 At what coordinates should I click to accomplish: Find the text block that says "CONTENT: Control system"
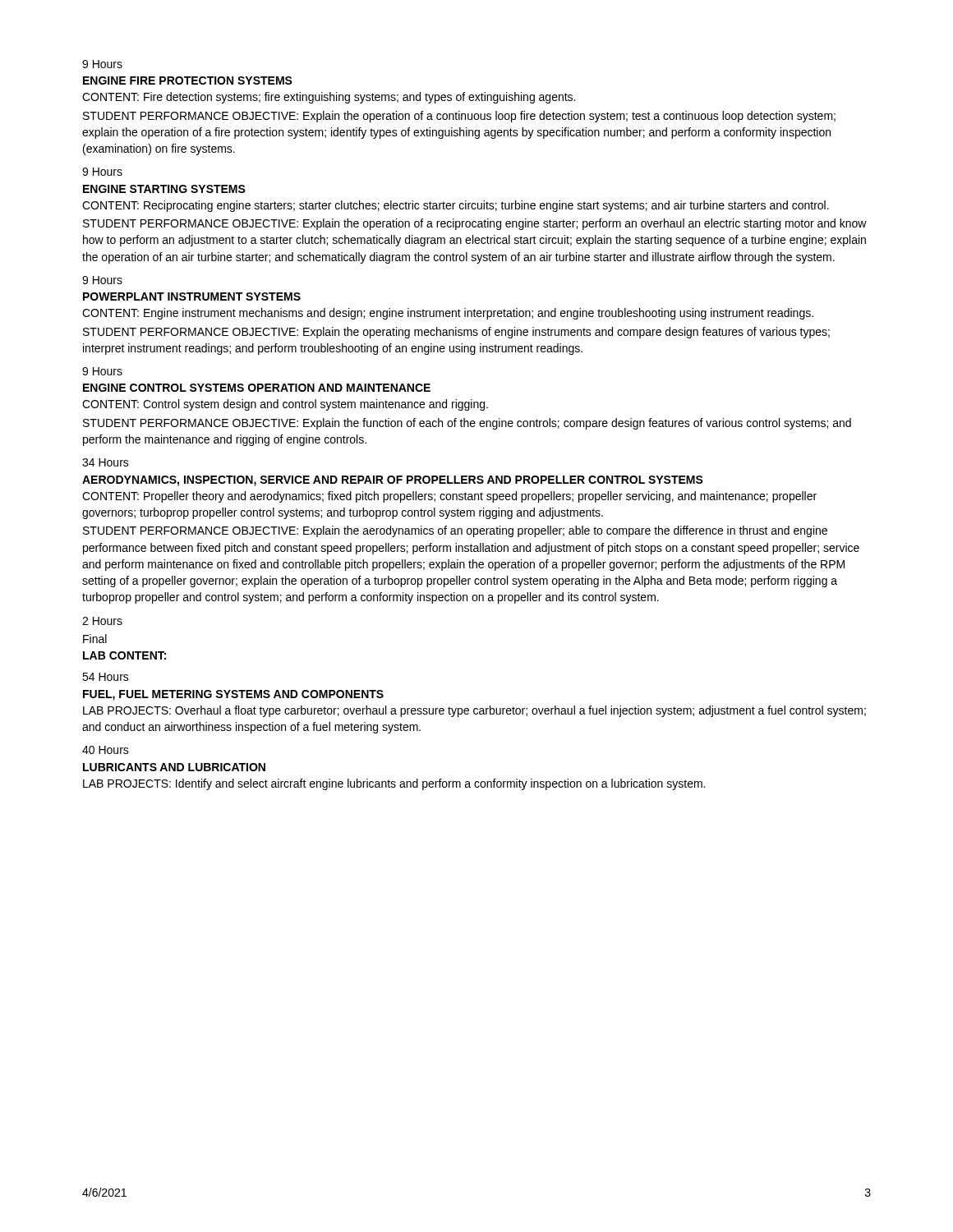click(285, 404)
